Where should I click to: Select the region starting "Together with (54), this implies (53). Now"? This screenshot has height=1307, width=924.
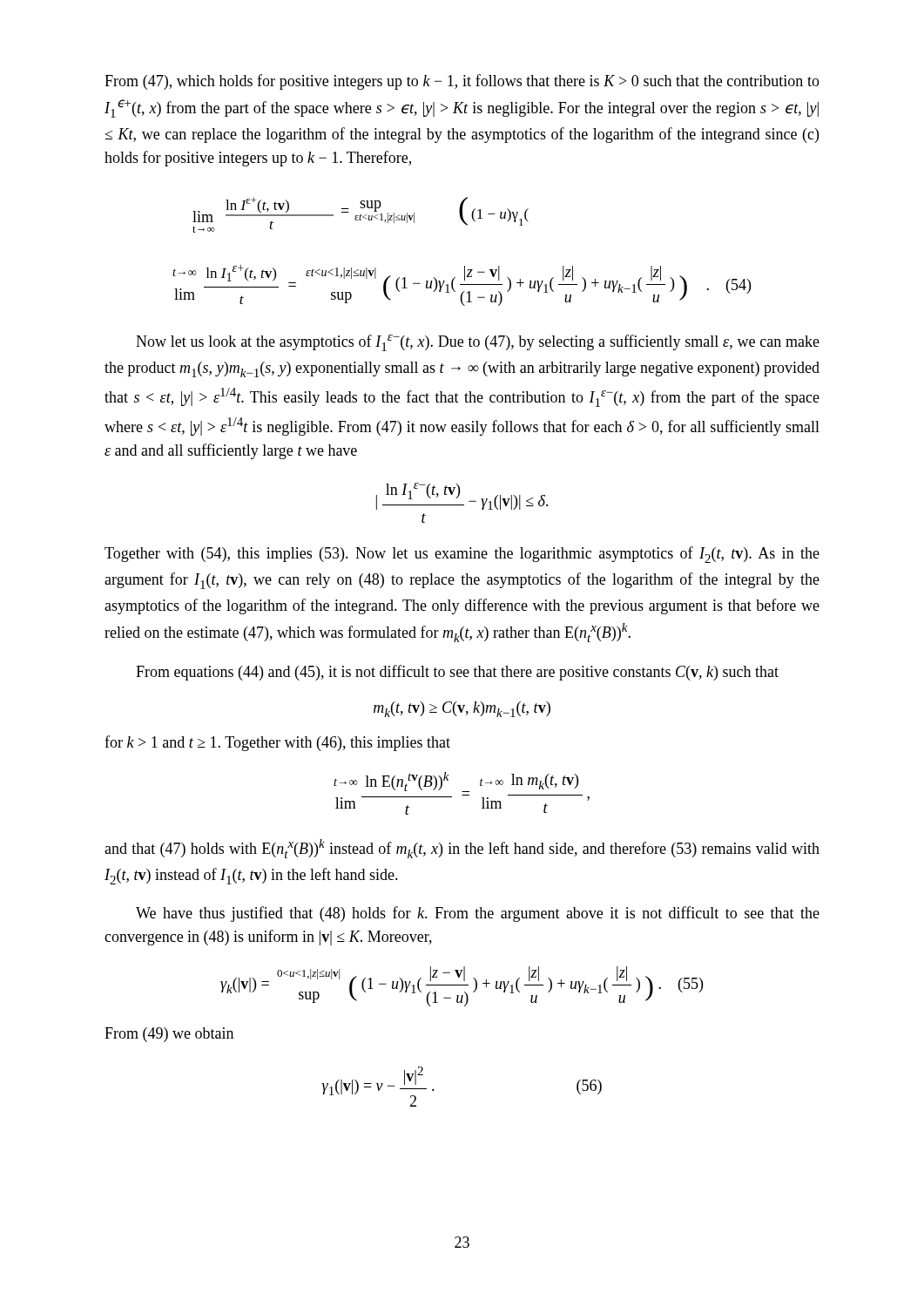pos(462,595)
